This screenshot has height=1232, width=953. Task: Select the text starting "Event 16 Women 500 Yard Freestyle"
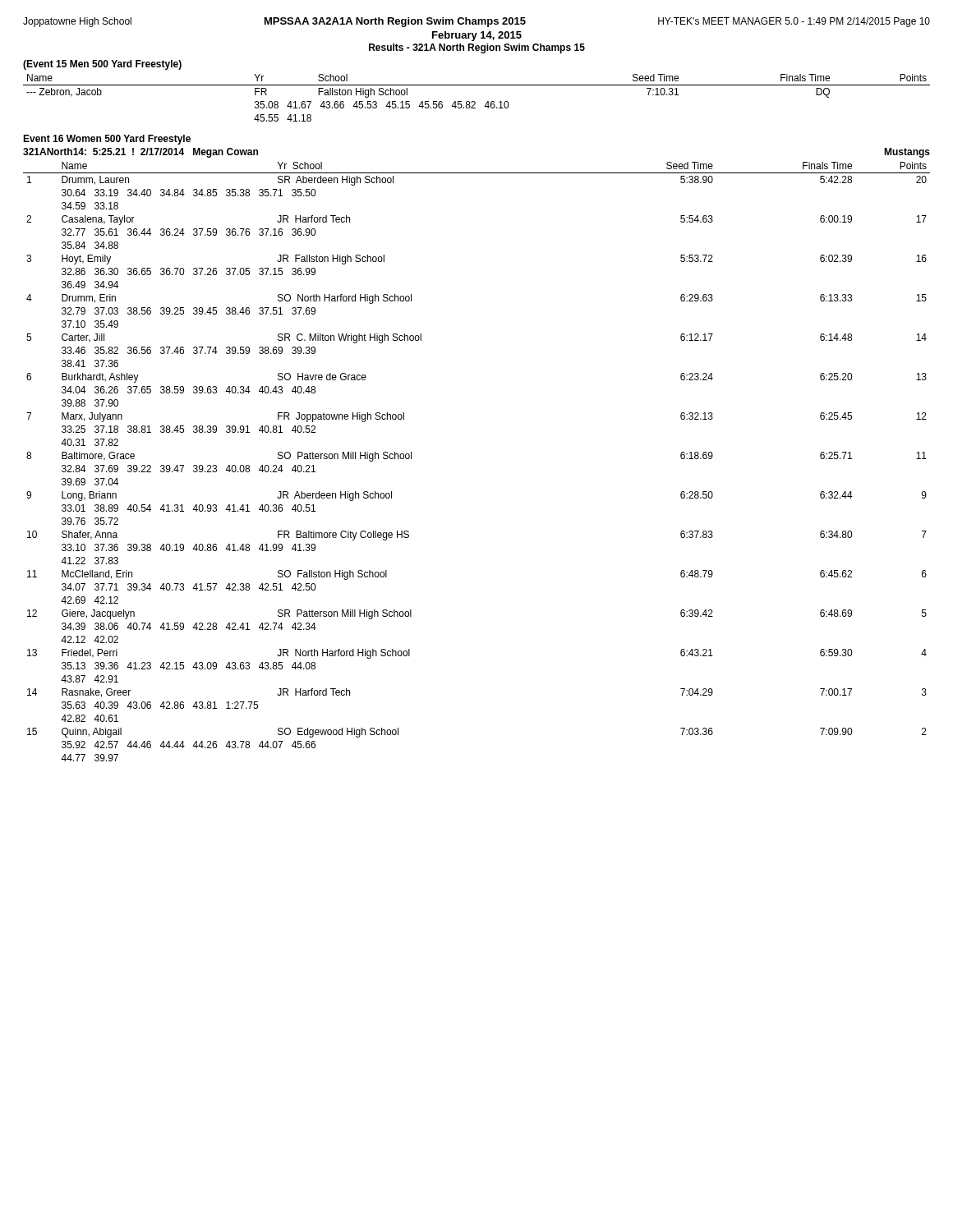tap(107, 139)
